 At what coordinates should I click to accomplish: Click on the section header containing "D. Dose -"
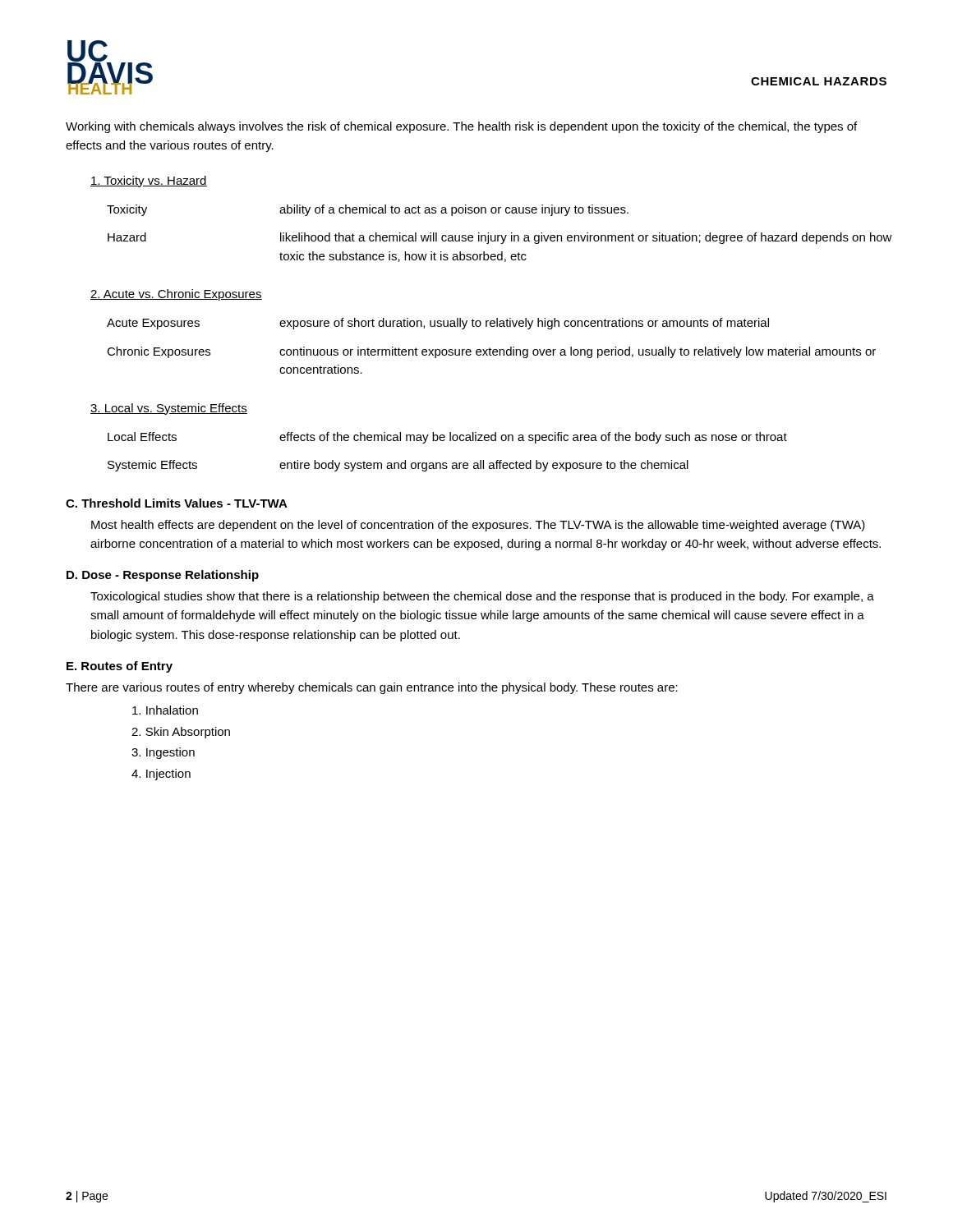click(x=162, y=575)
